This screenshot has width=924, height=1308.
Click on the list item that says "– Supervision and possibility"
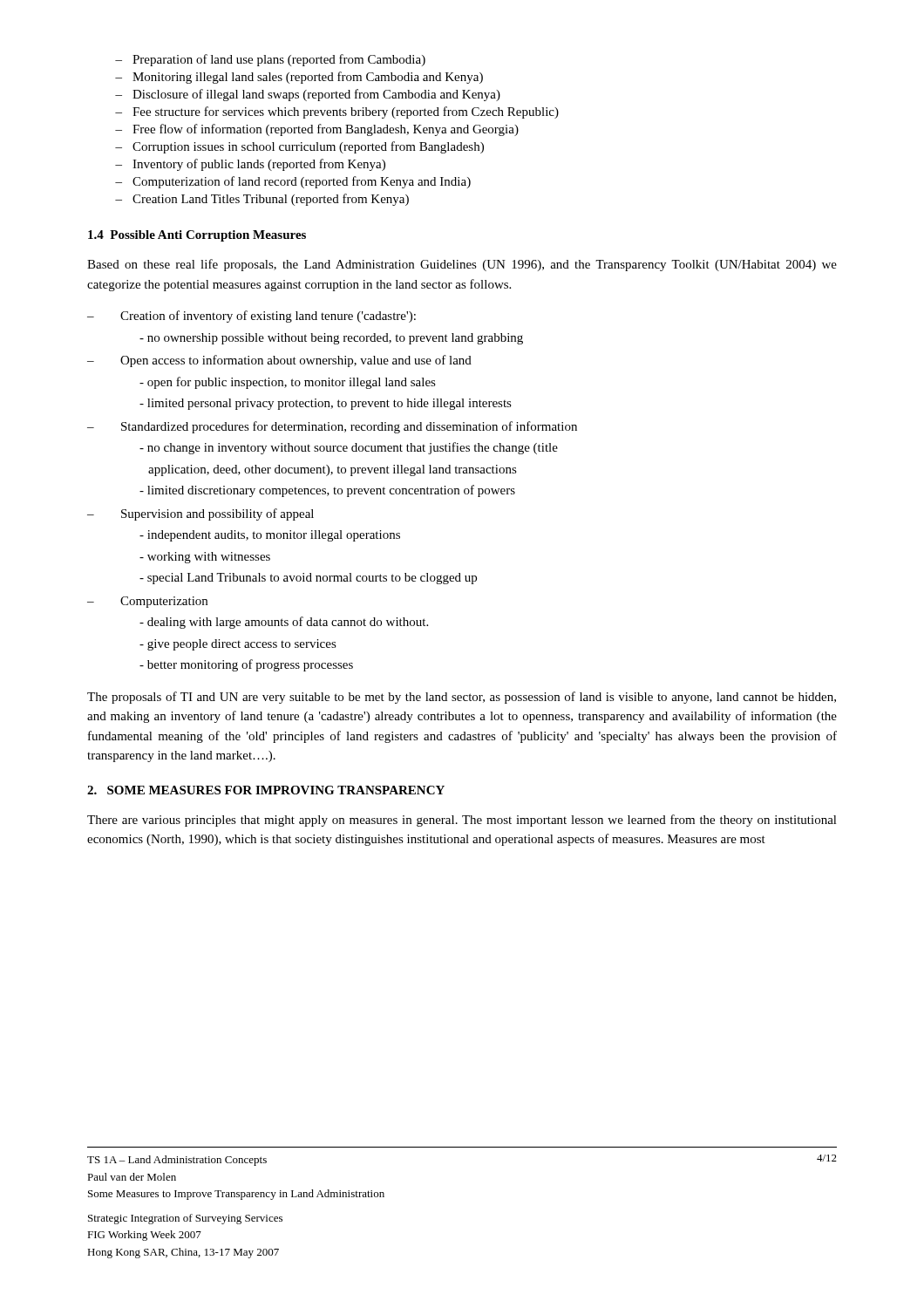point(200,514)
